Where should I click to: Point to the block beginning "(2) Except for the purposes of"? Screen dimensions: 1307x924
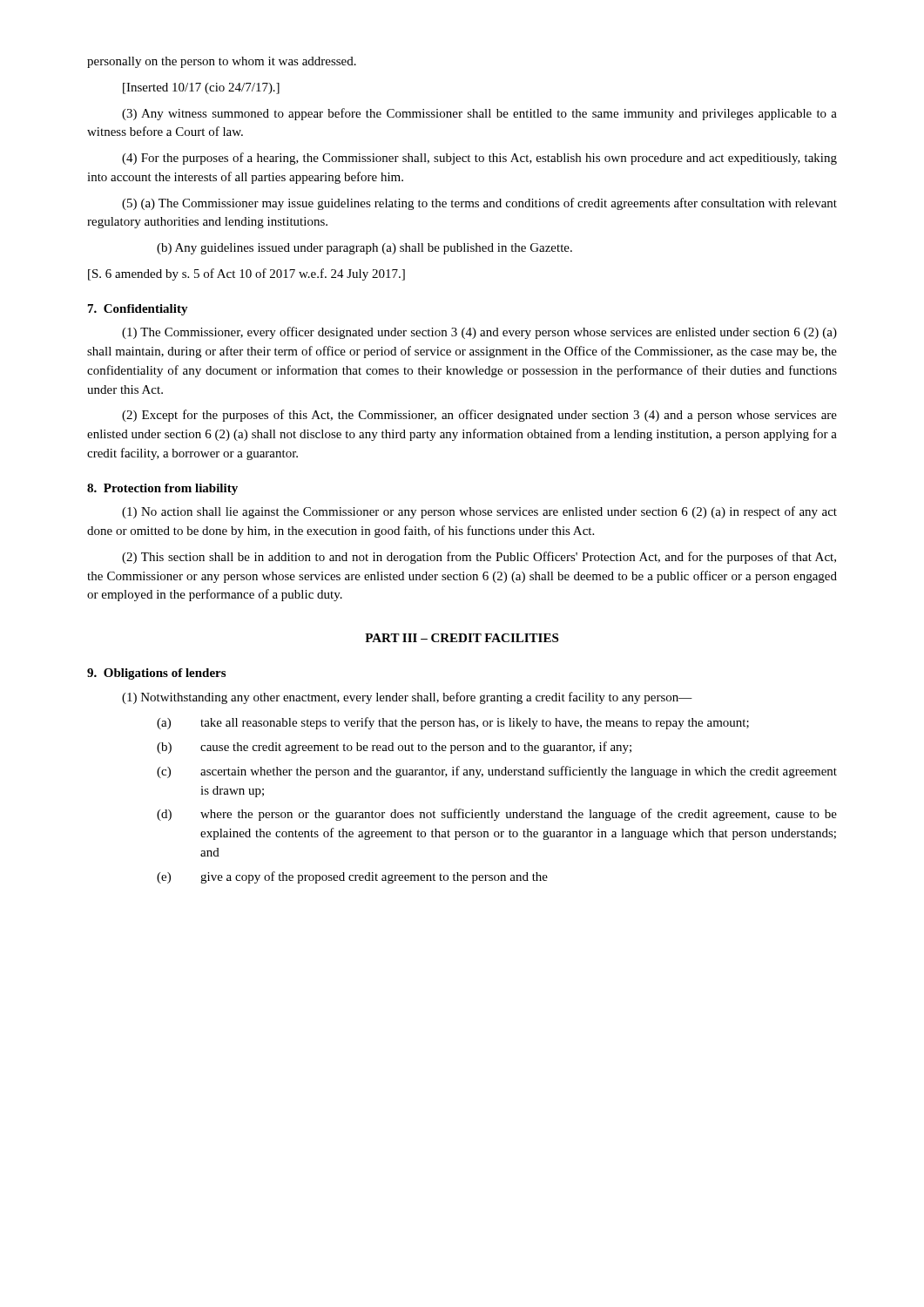pyautogui.click(x=462, y=435)
